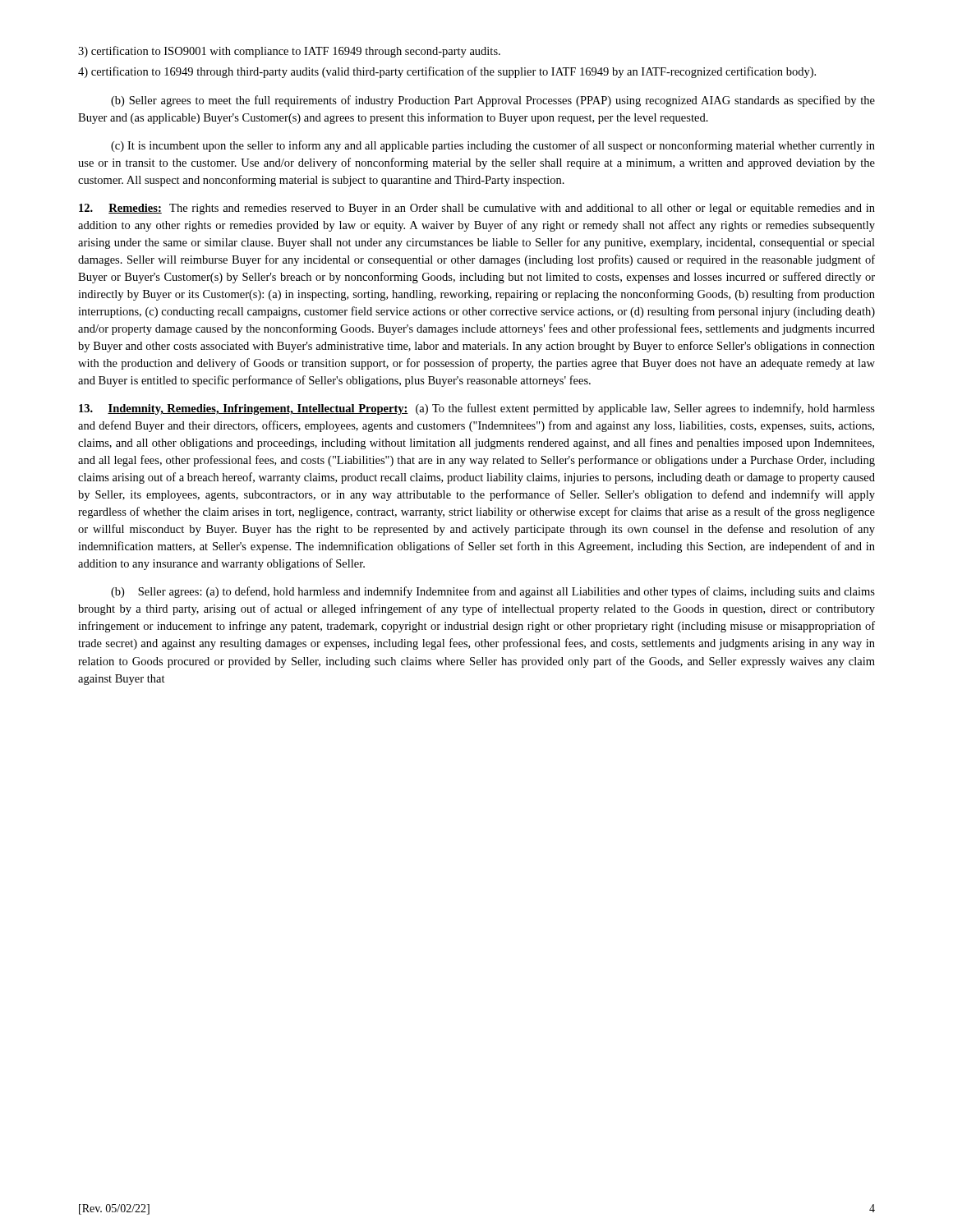Find the block on this page that starts "4) certification to"

[447, 71]
